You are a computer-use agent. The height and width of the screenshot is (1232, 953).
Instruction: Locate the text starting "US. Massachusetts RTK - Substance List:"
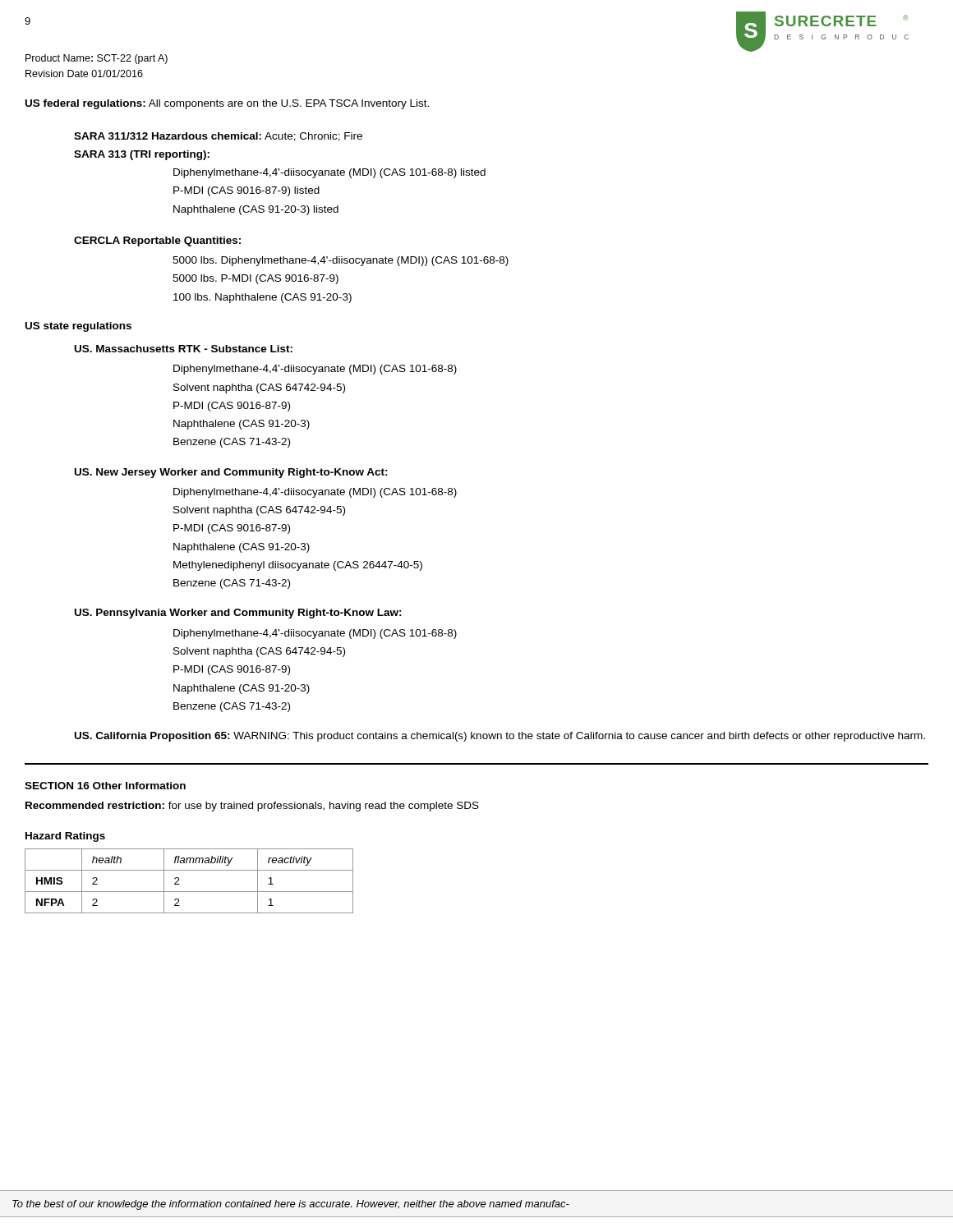click(184, 349)
